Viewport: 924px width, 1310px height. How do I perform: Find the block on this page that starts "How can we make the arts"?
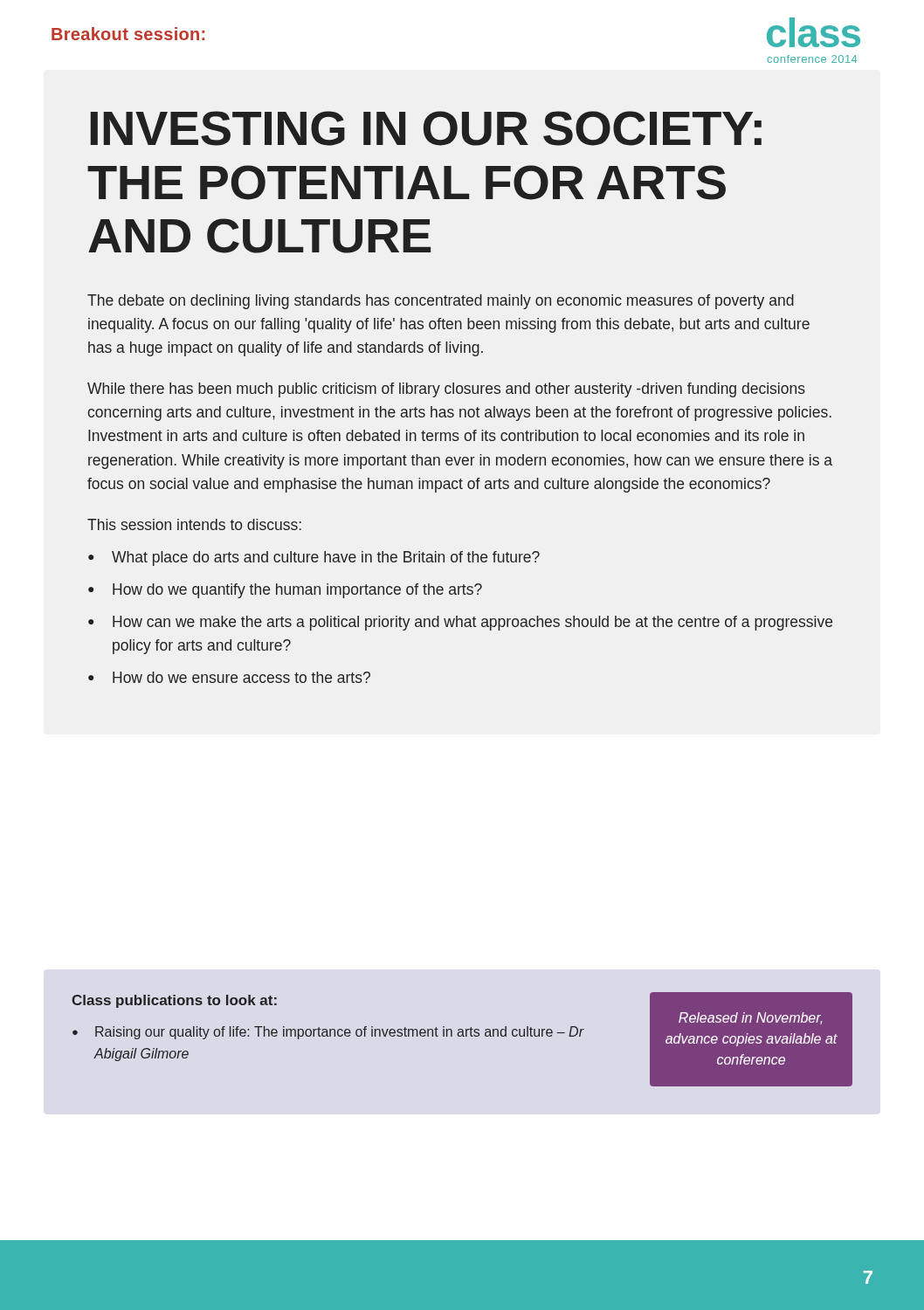[472, 634]
